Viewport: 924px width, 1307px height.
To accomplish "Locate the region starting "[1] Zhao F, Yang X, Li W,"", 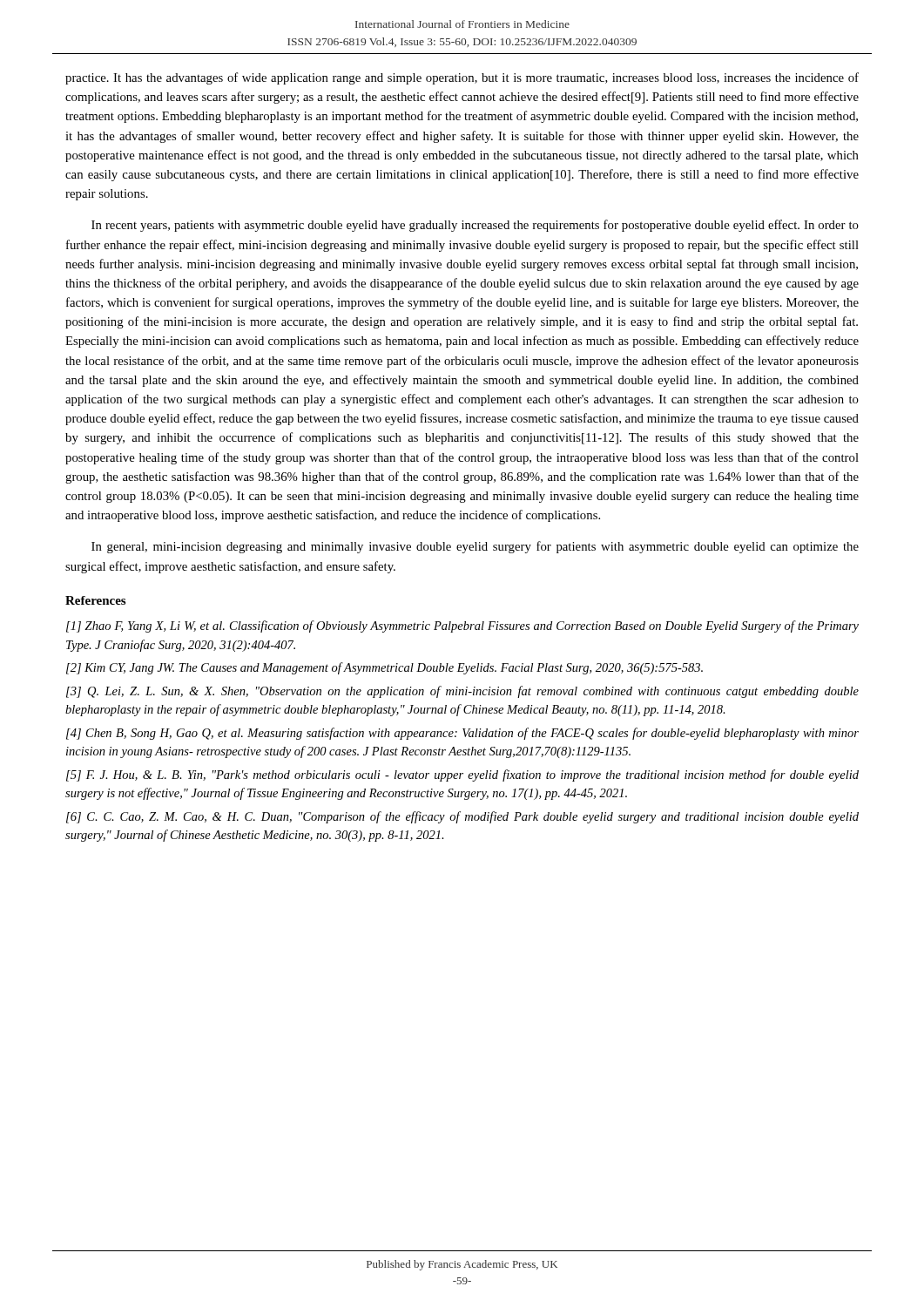I will [462, 635].
